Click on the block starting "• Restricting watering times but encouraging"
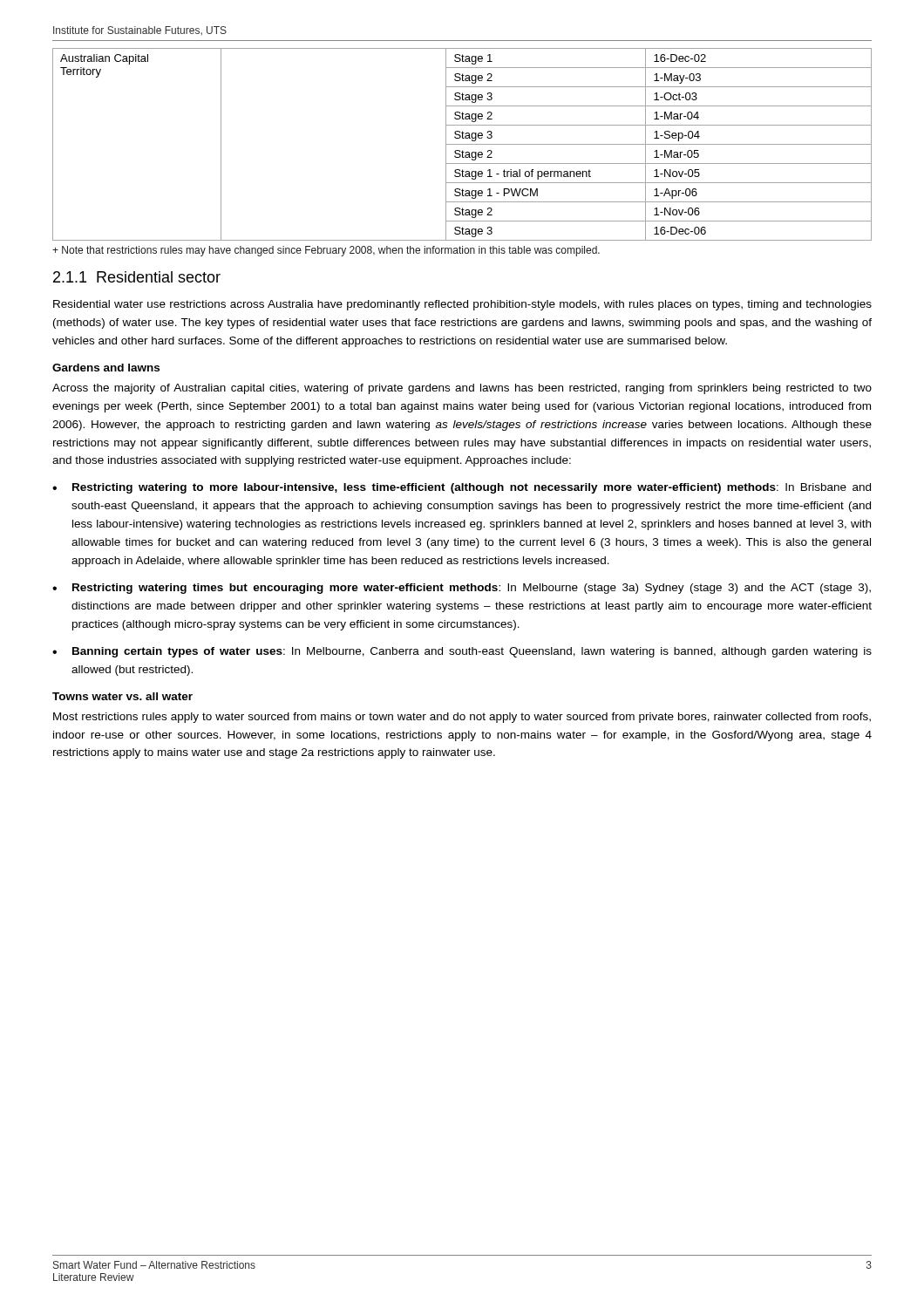924x1308 pixels. pyautogui.click(x=462, y=606)
